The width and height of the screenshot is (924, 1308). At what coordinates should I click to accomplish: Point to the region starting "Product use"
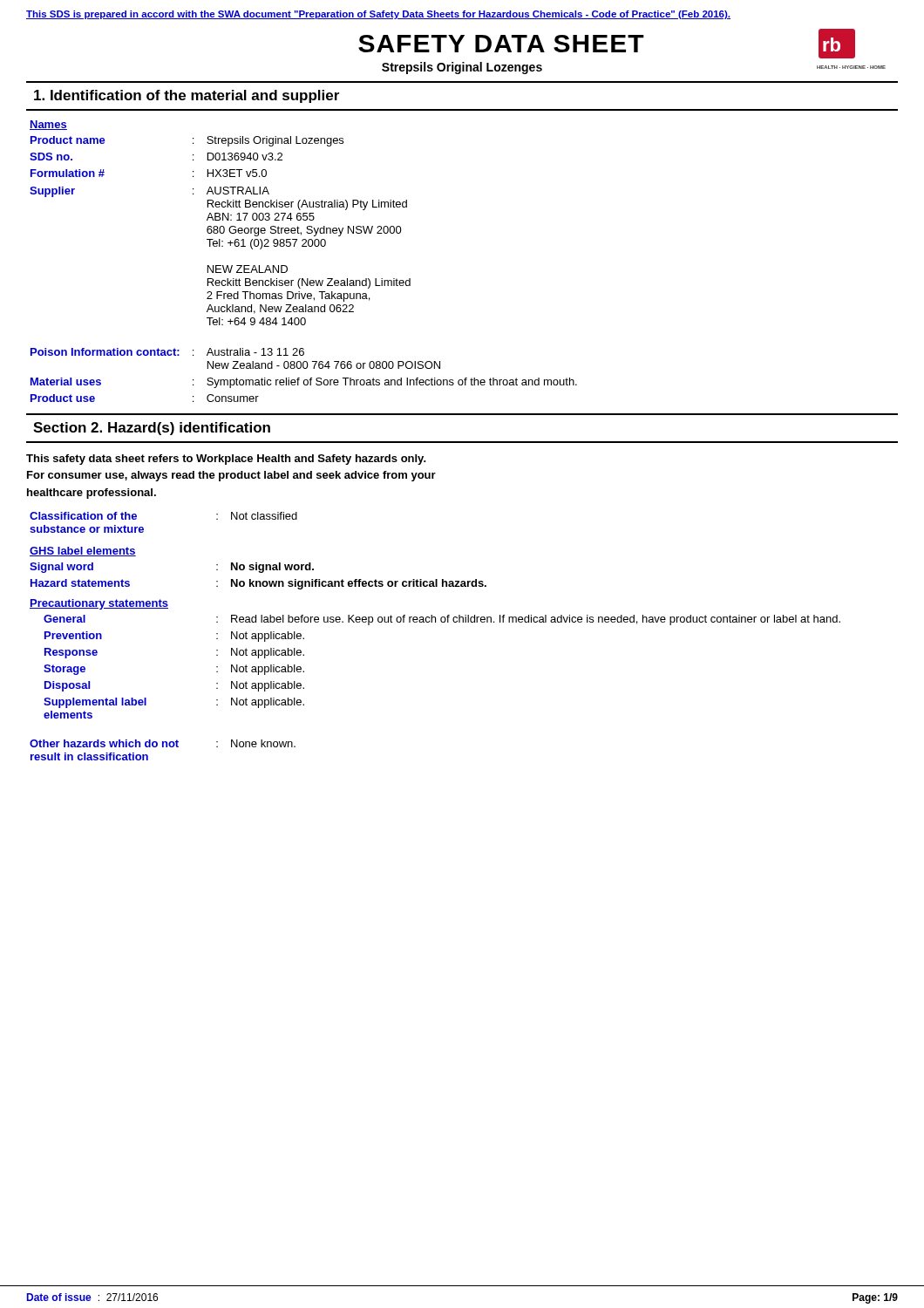pos(62,398)
